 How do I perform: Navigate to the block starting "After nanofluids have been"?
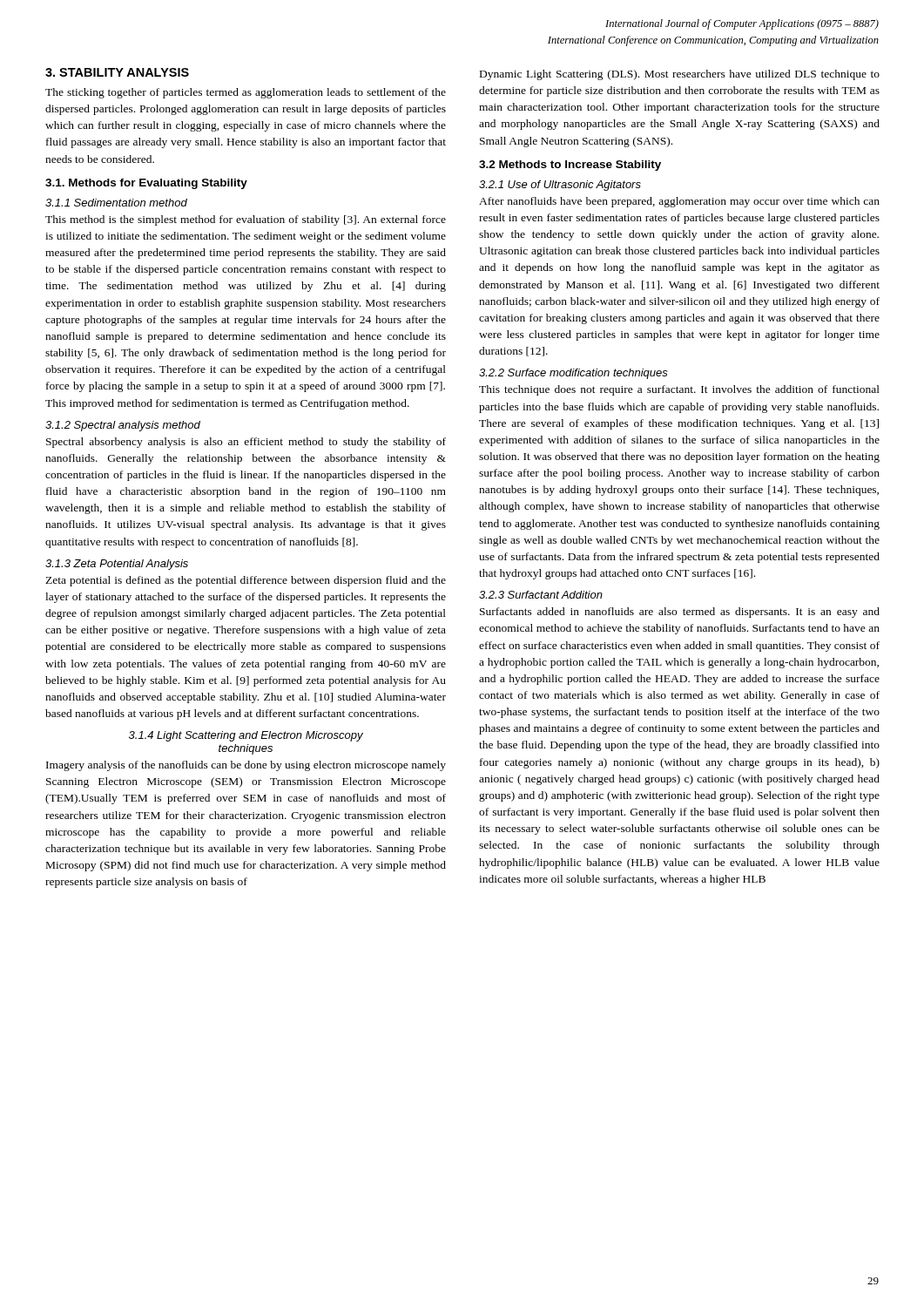(679, 276)
